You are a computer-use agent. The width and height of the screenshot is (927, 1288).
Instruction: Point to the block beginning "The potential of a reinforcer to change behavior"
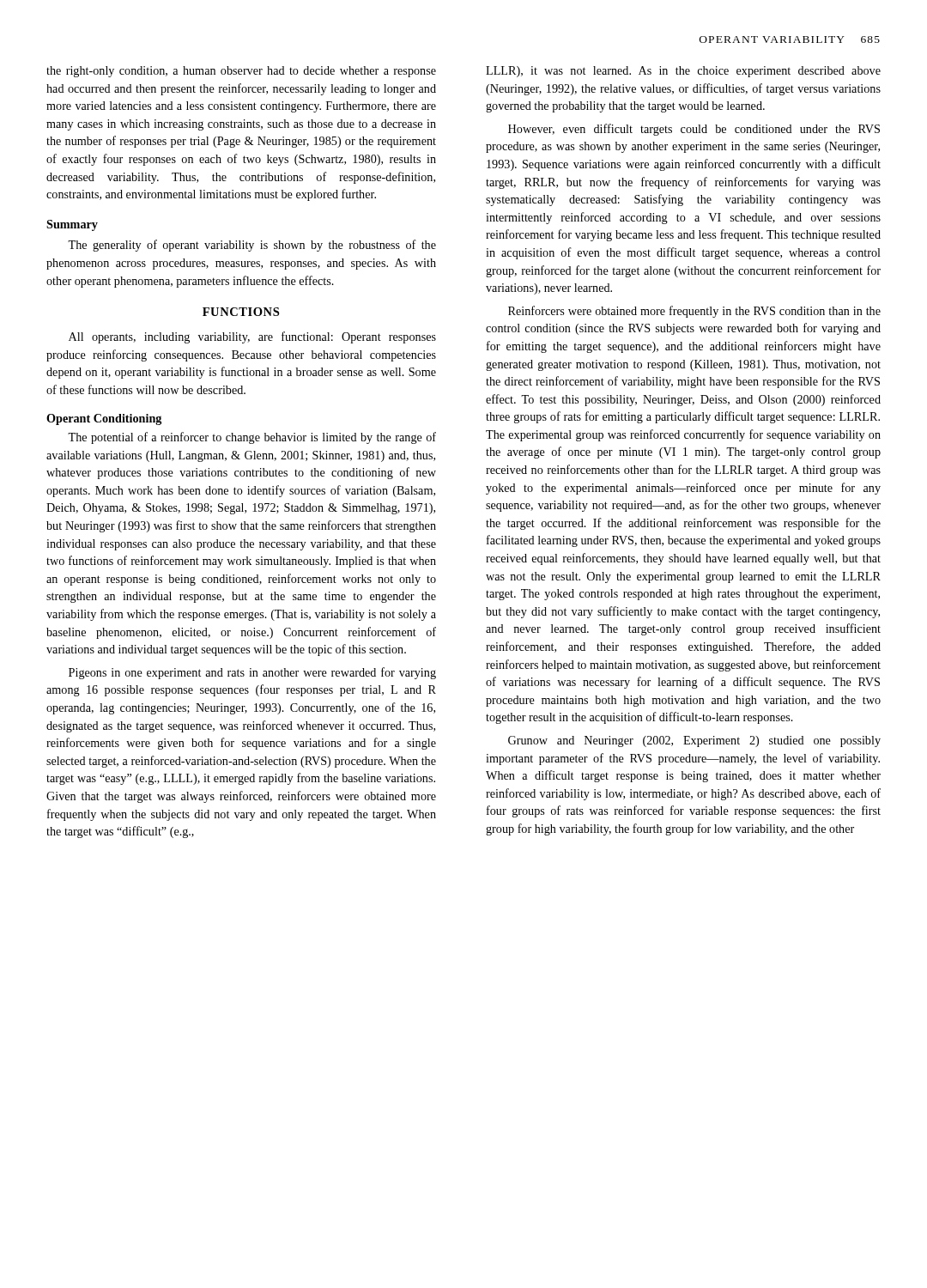[241, 543]
